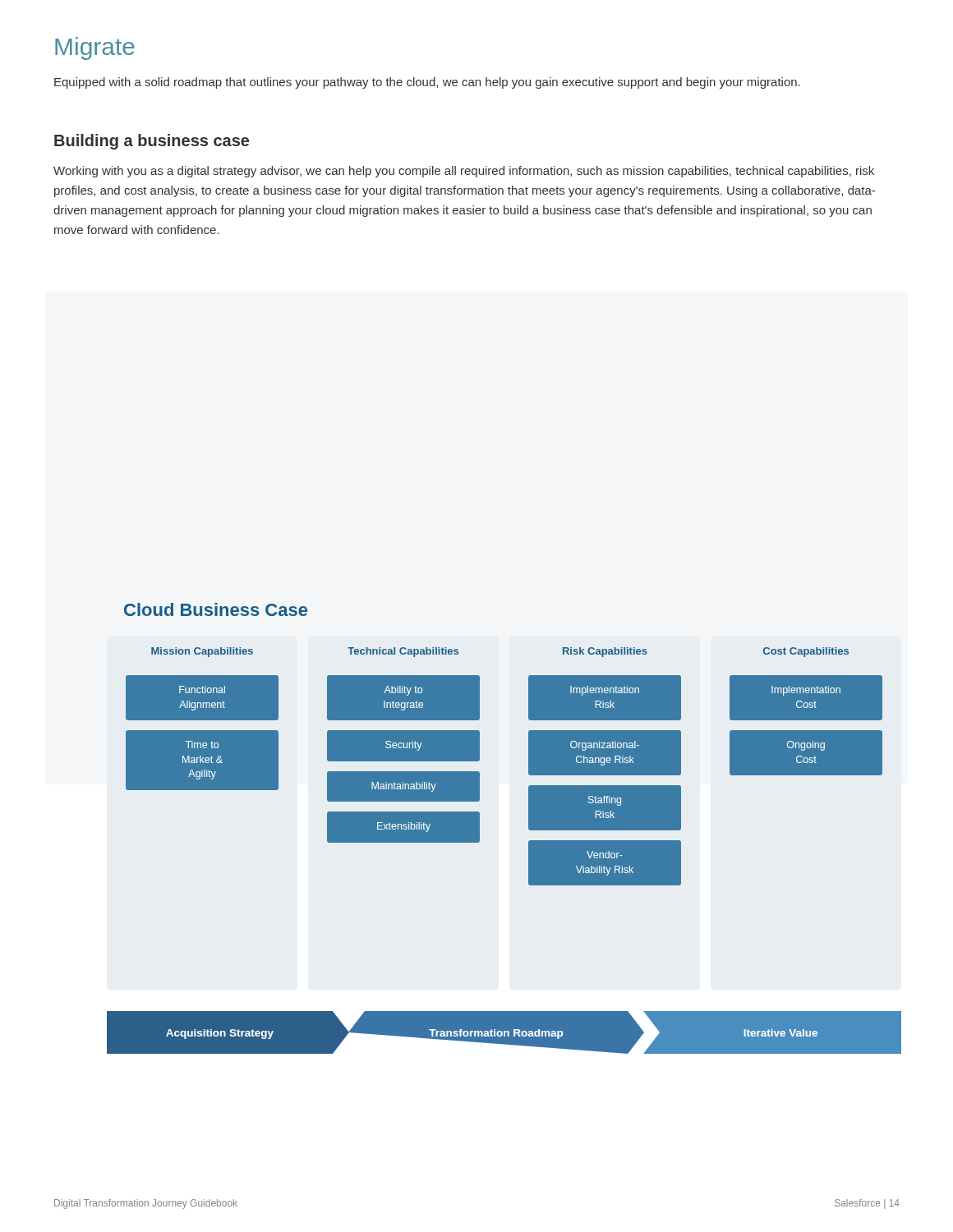This screenshot has width=953, height=1232.
Task: Click the infographic
Action: click(x=476, y=538)
